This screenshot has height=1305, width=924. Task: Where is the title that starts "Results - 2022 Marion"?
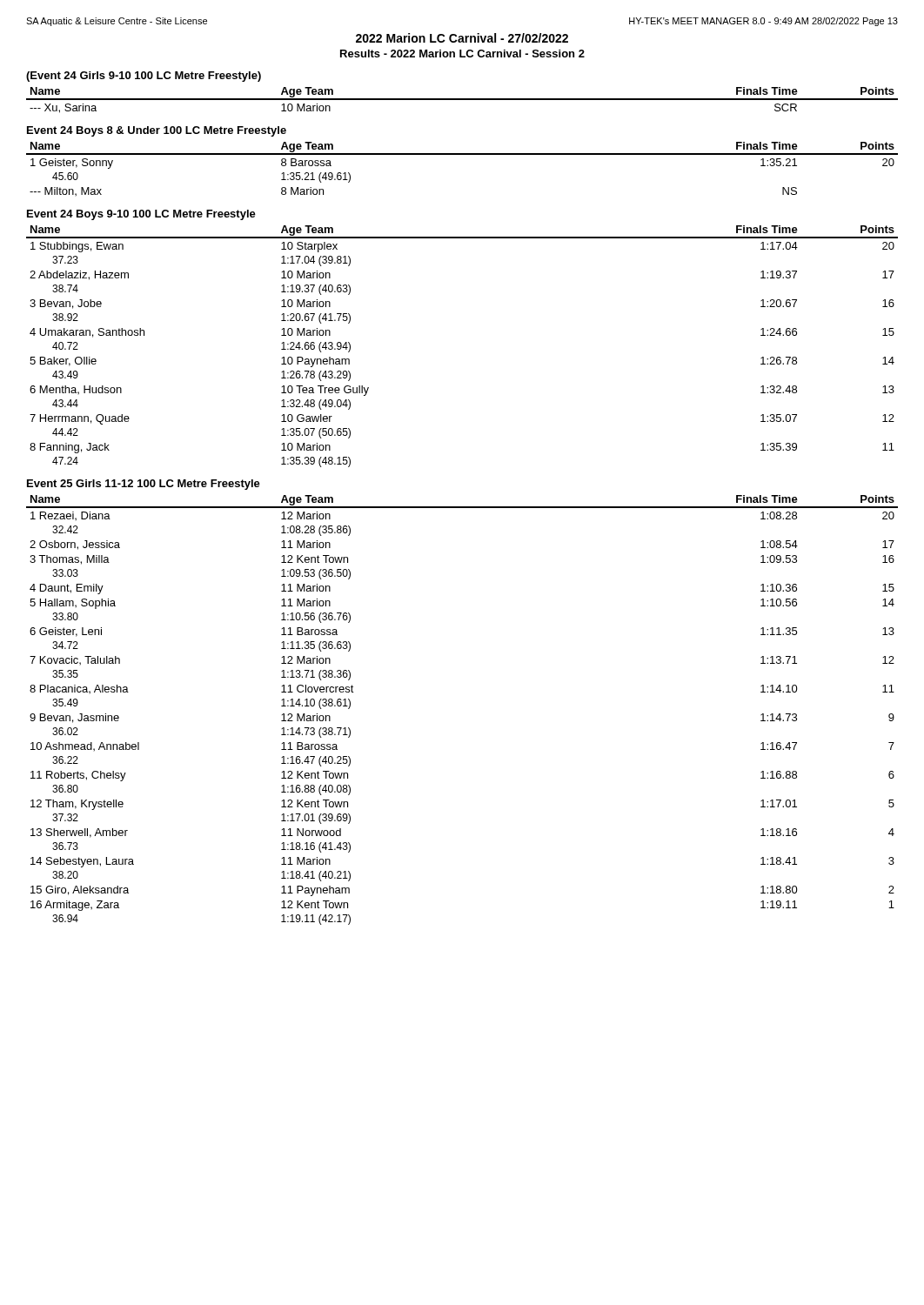point(462,54)
